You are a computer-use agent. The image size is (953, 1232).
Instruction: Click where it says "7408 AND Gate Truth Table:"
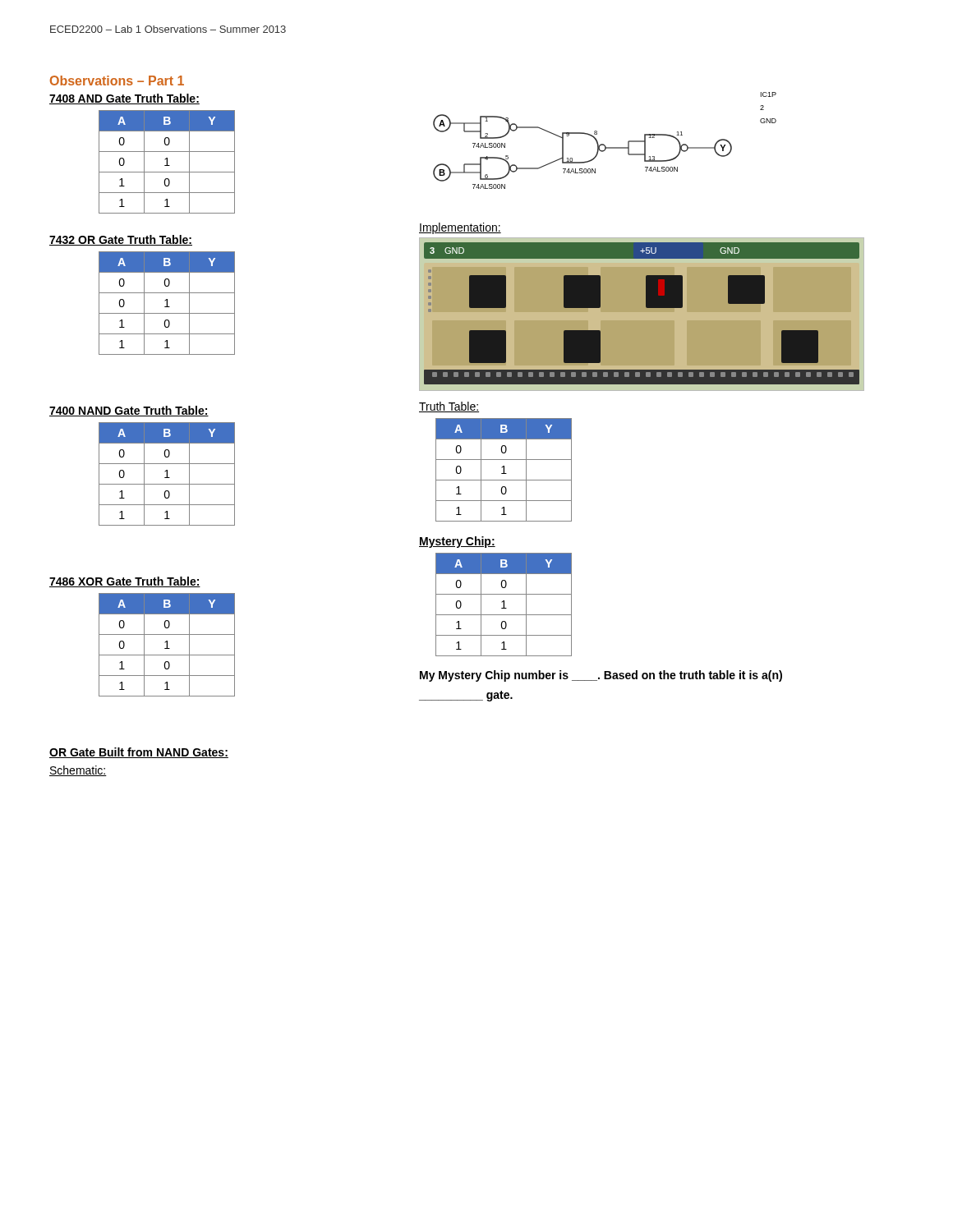(124, 99)
